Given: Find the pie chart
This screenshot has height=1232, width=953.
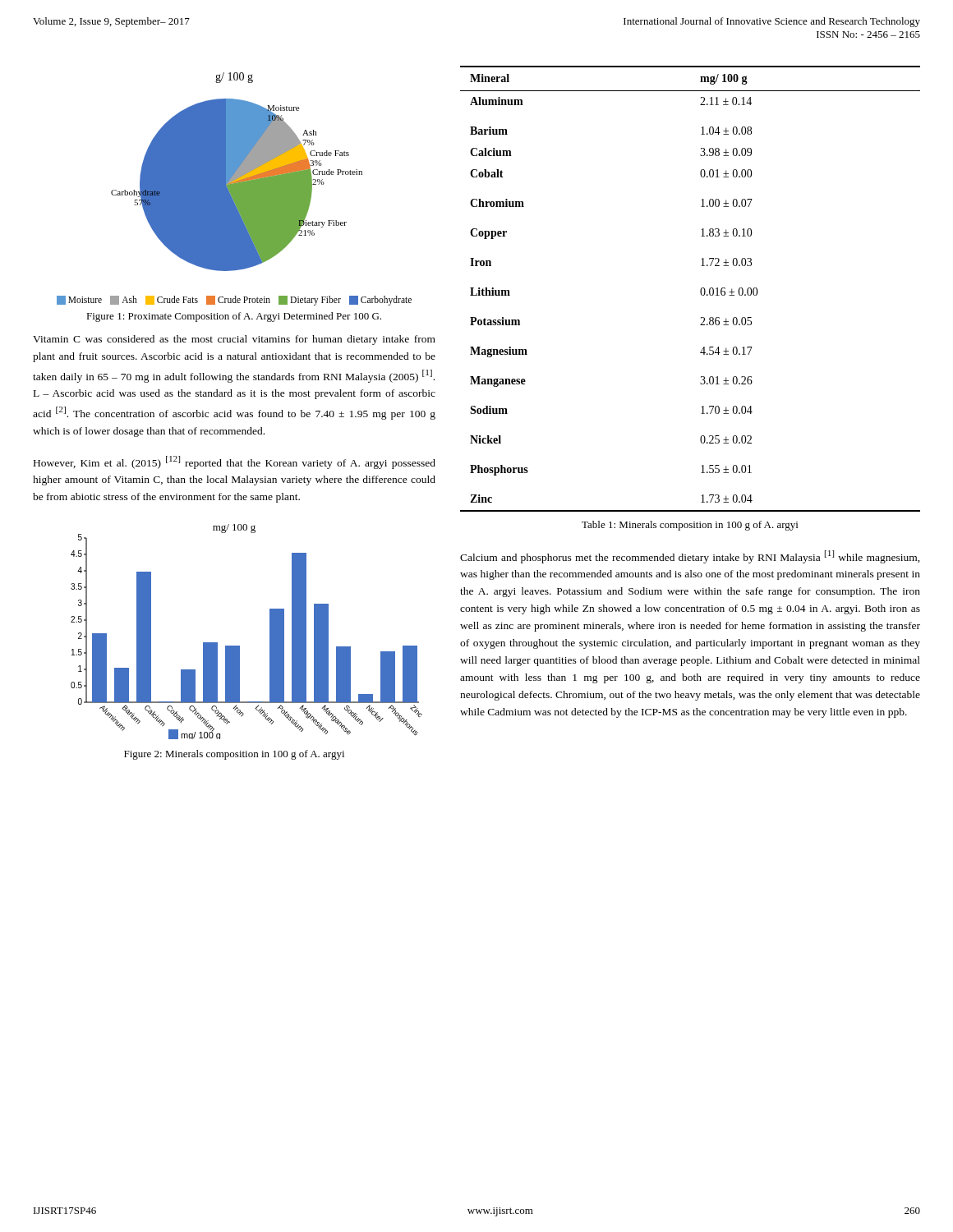Looking at the screenshot, I should coord(234,185).
